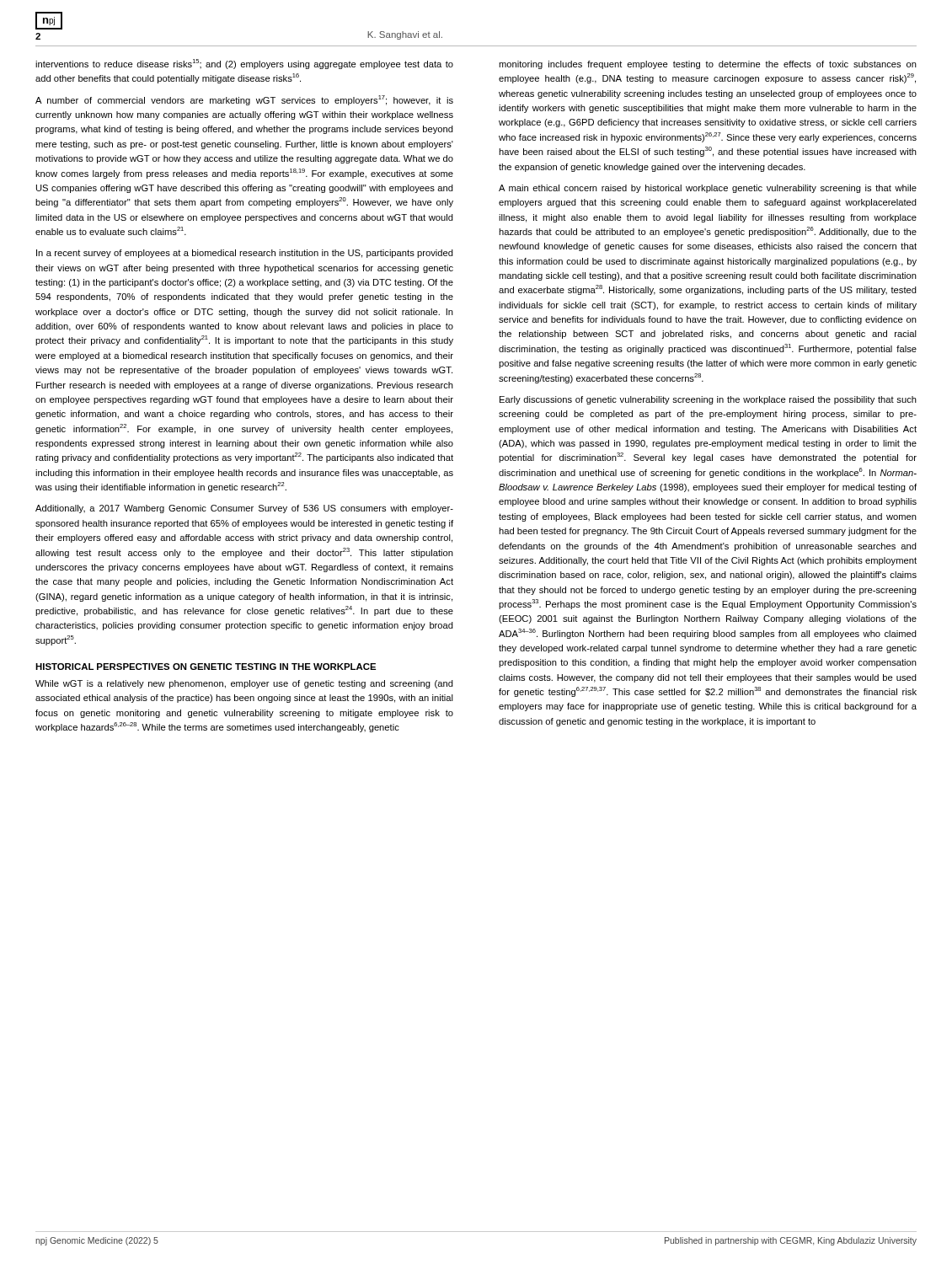Find the block on this page that starts "interventions to reduce"
The image size is (952, 1264).
point(244,71)
